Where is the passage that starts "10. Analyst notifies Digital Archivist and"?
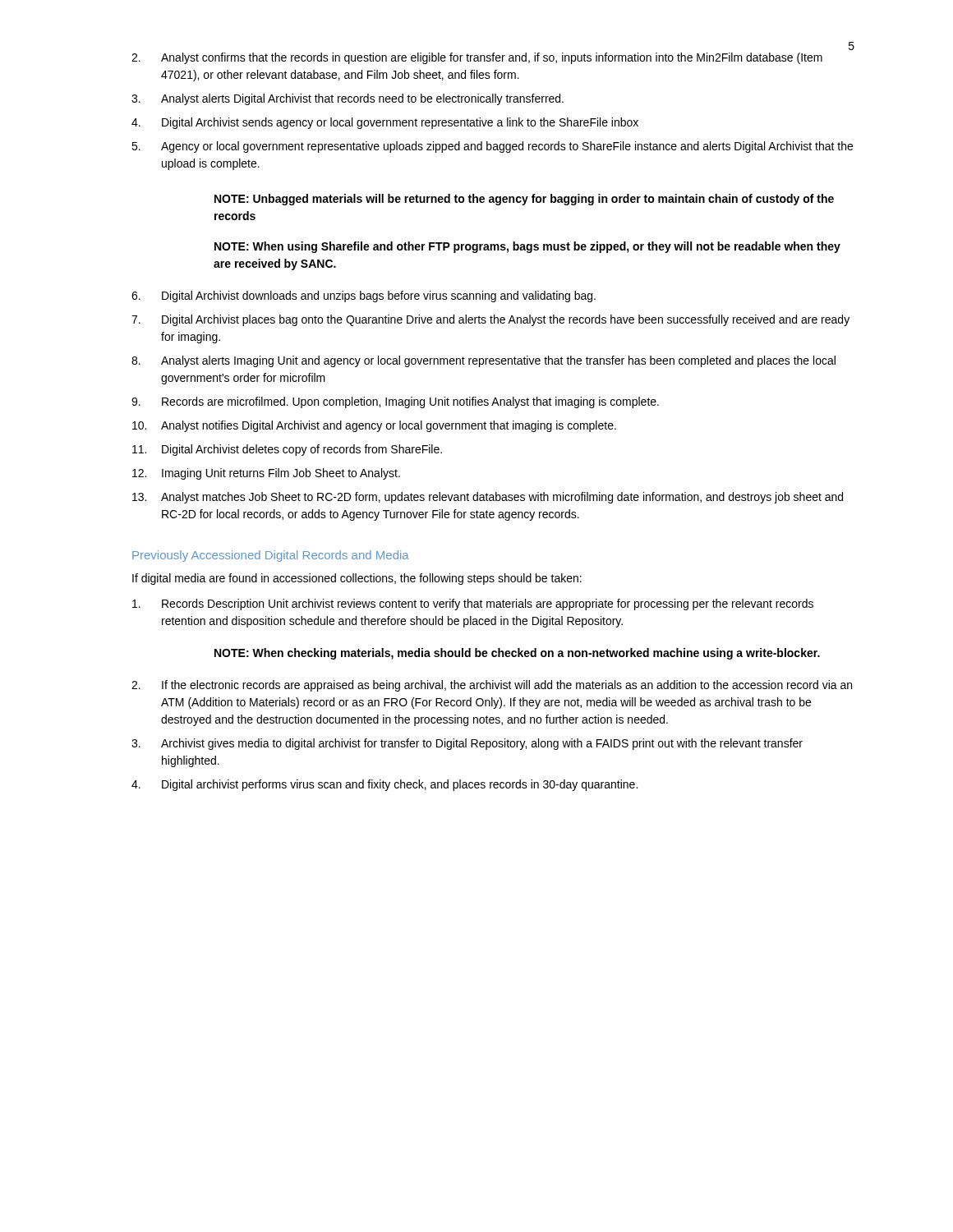 493,426
